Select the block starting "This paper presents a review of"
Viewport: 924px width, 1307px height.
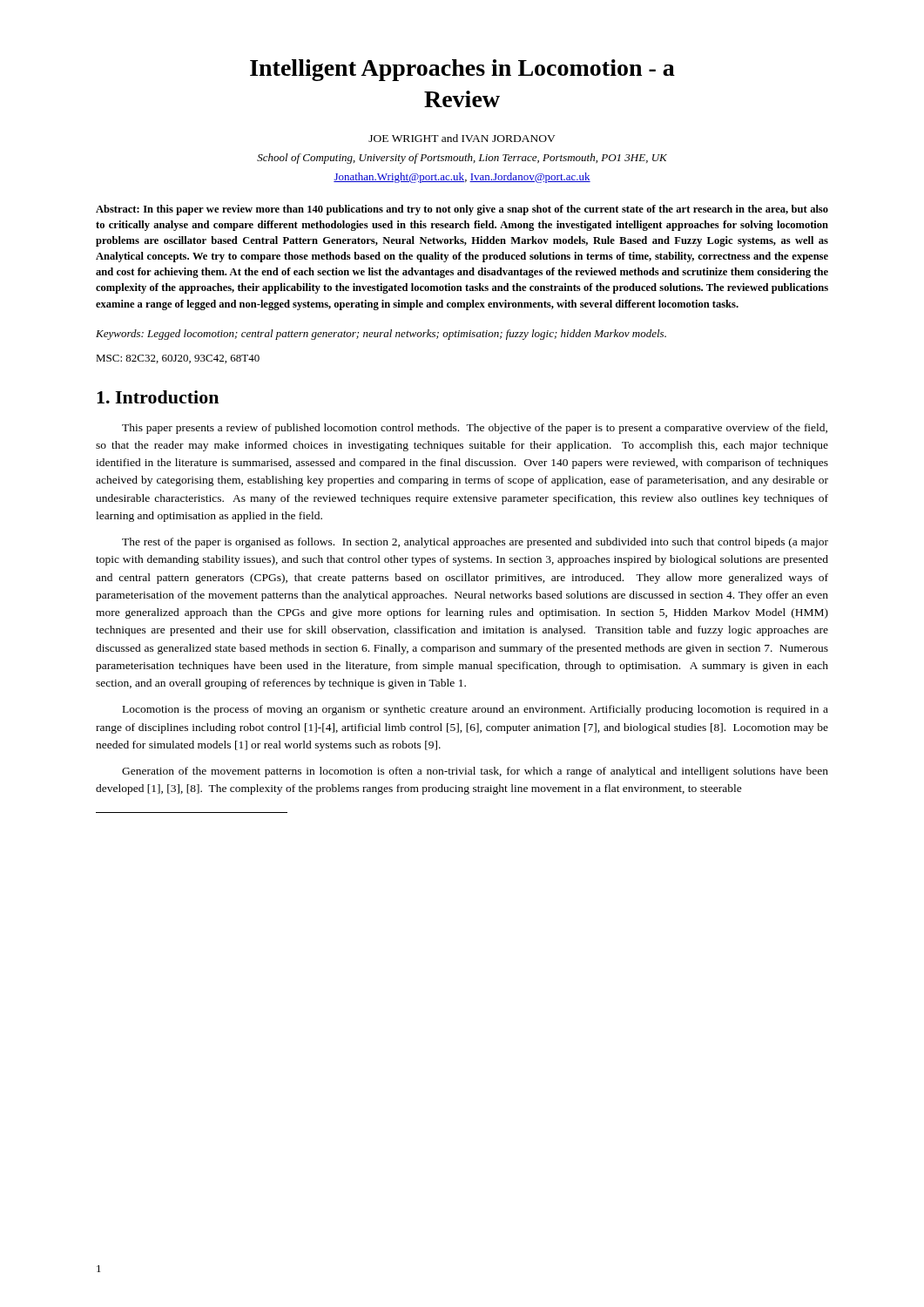[462, 471]
